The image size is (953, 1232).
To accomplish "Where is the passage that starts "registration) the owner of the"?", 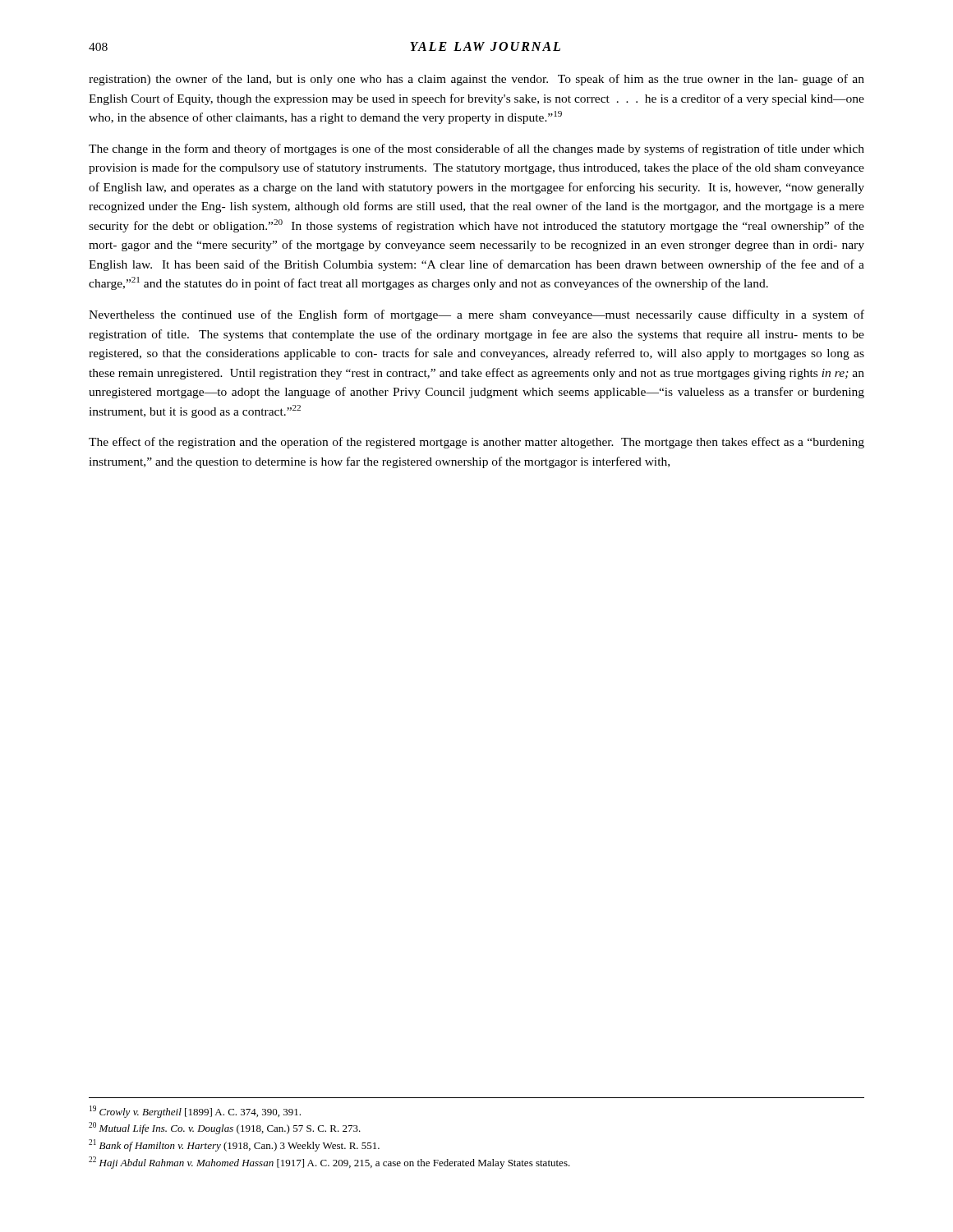I will 476,98.
